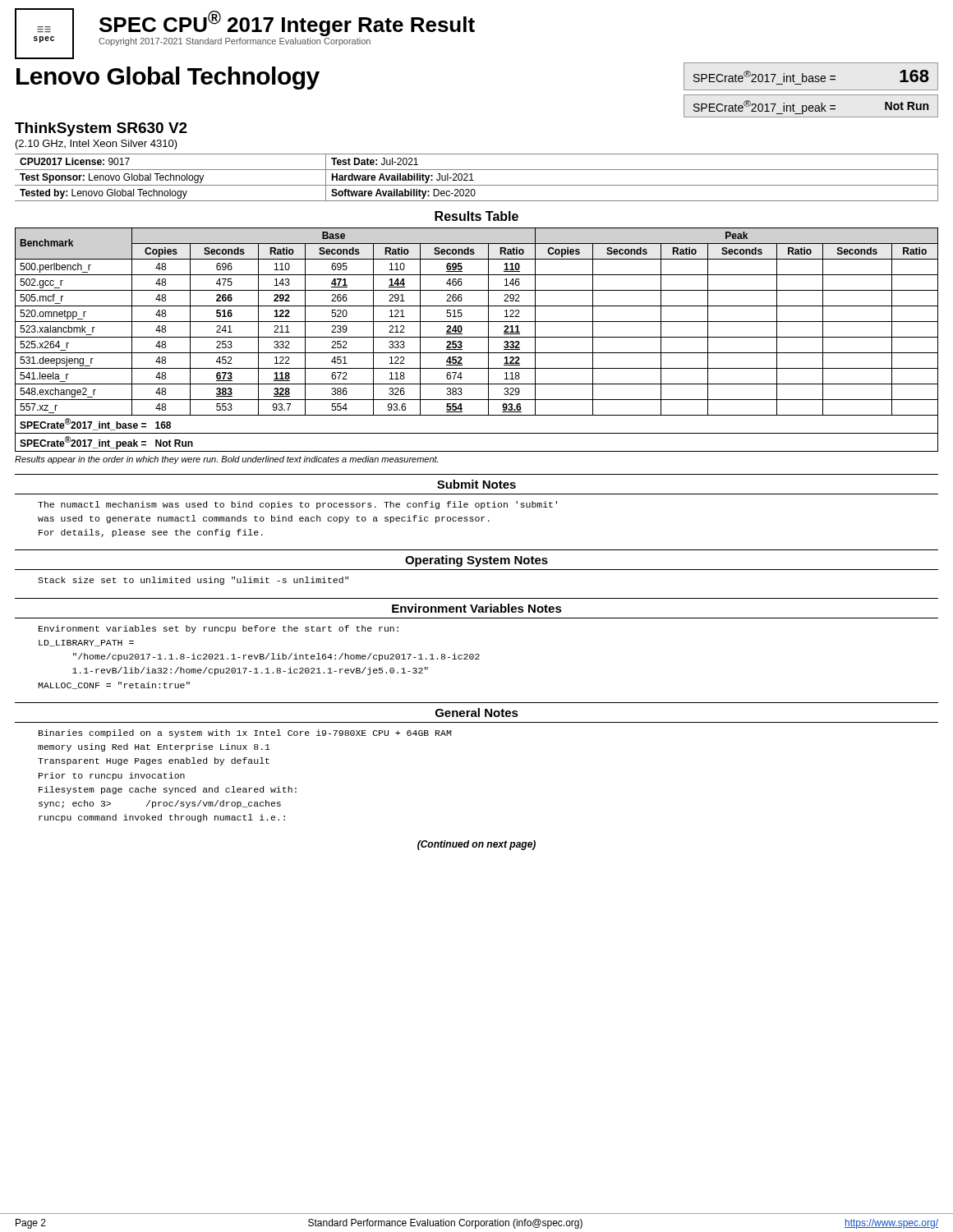953x1232 pixels.
Task: Where does it say "CPU2017 License: 9017"?
Action: (x=75, y=162)
